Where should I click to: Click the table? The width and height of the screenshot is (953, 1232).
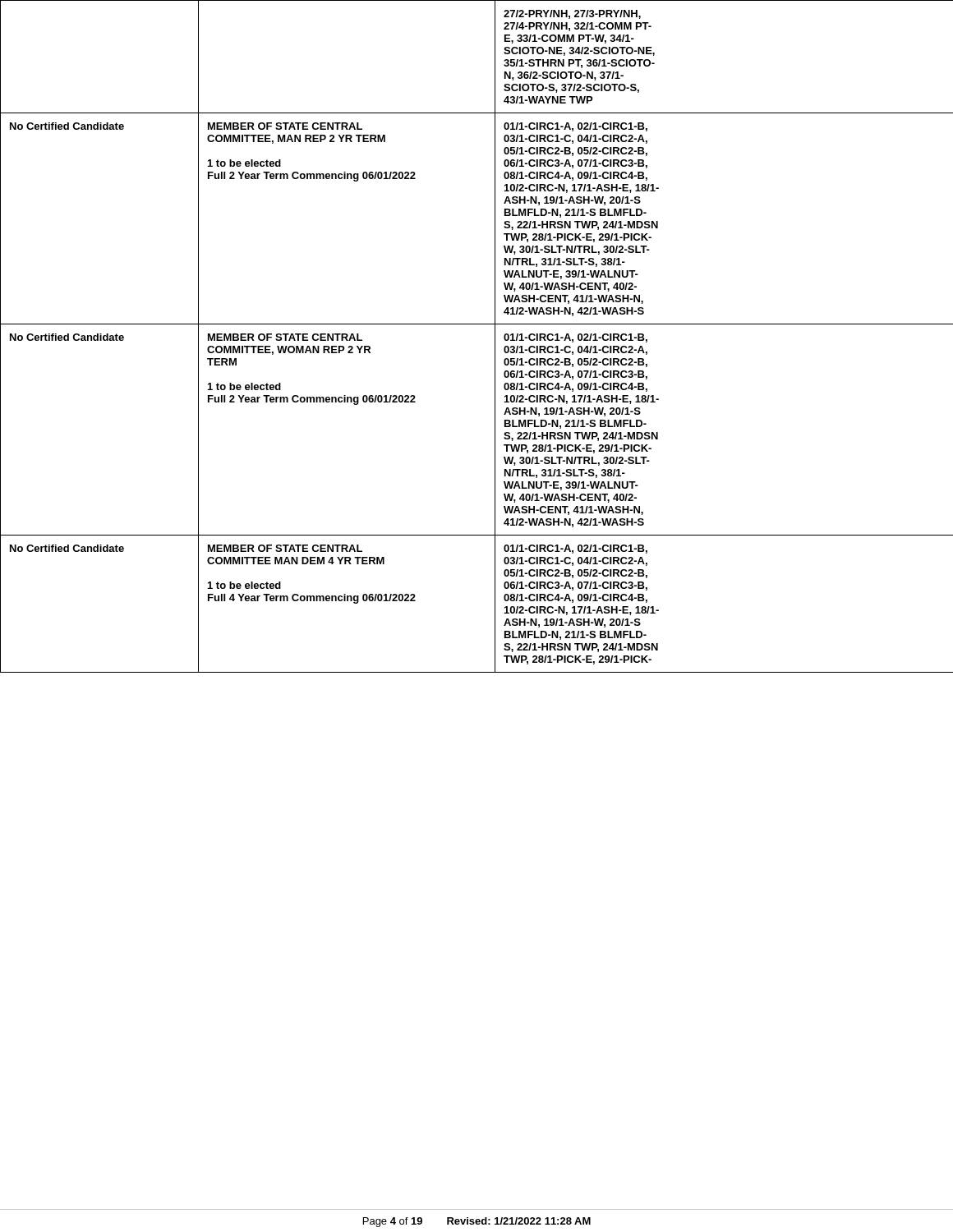476,600
